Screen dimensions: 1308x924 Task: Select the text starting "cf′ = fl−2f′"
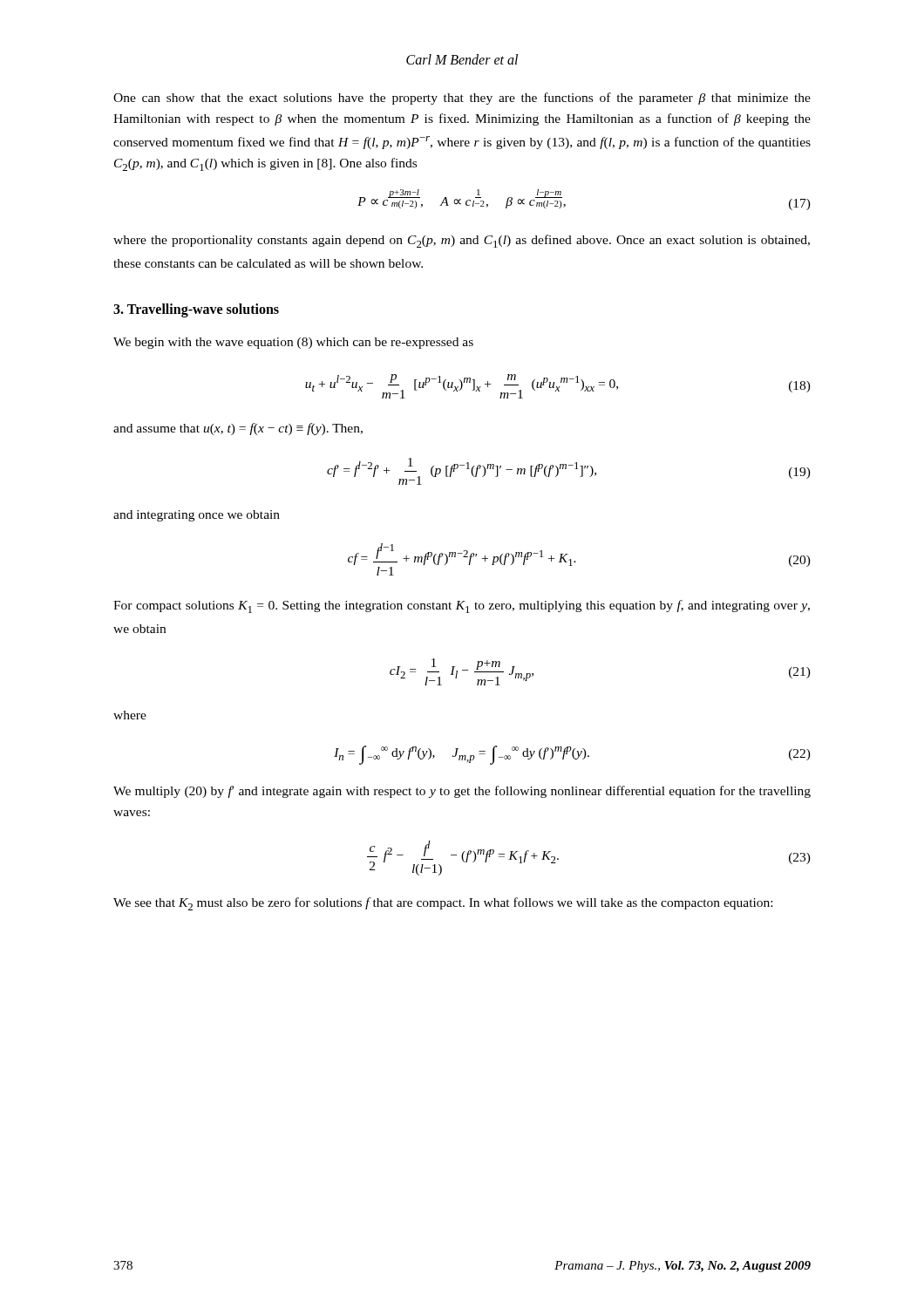569,472
